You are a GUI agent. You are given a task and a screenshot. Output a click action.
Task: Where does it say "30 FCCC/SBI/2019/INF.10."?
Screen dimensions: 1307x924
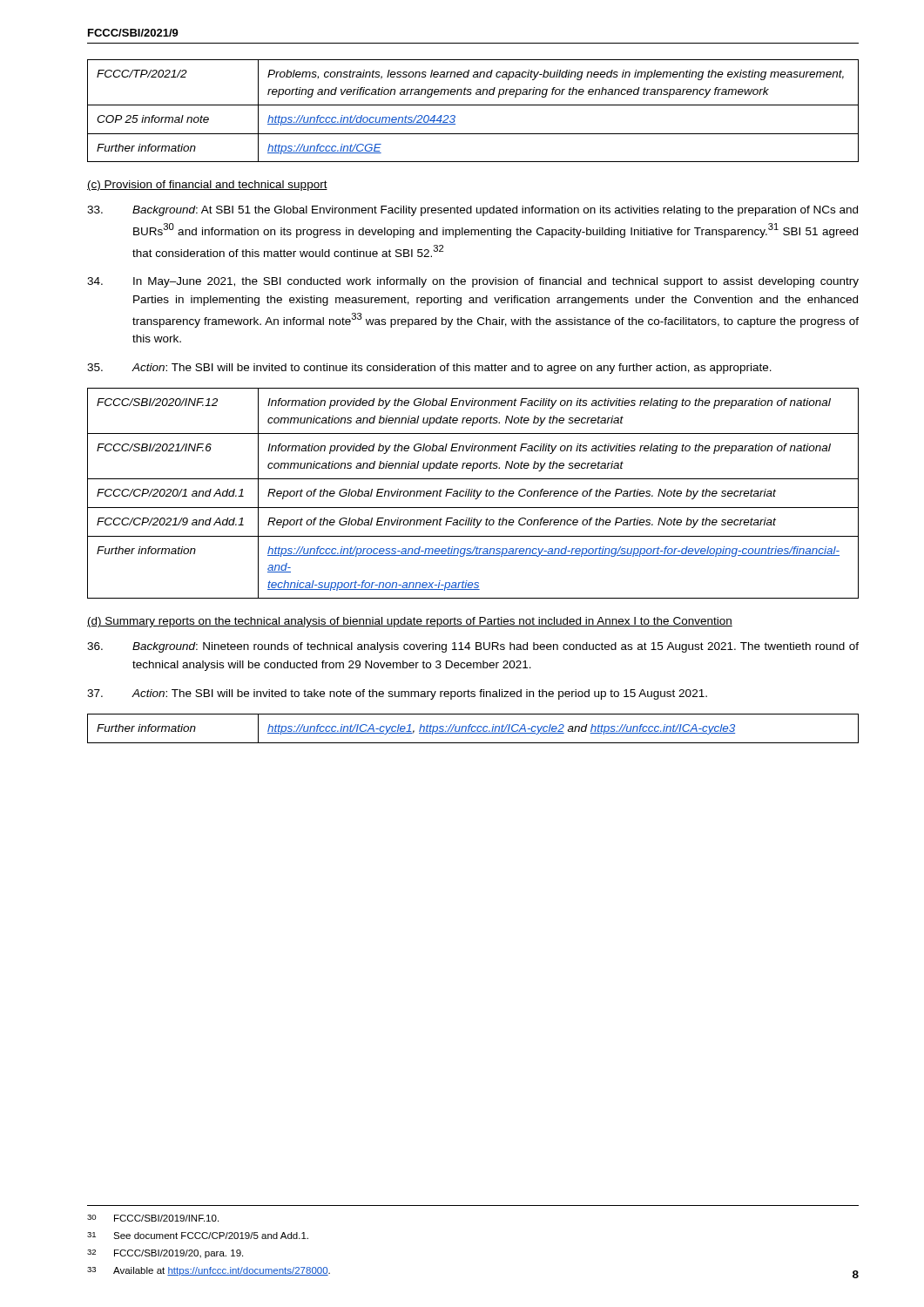pos(153,1220)
